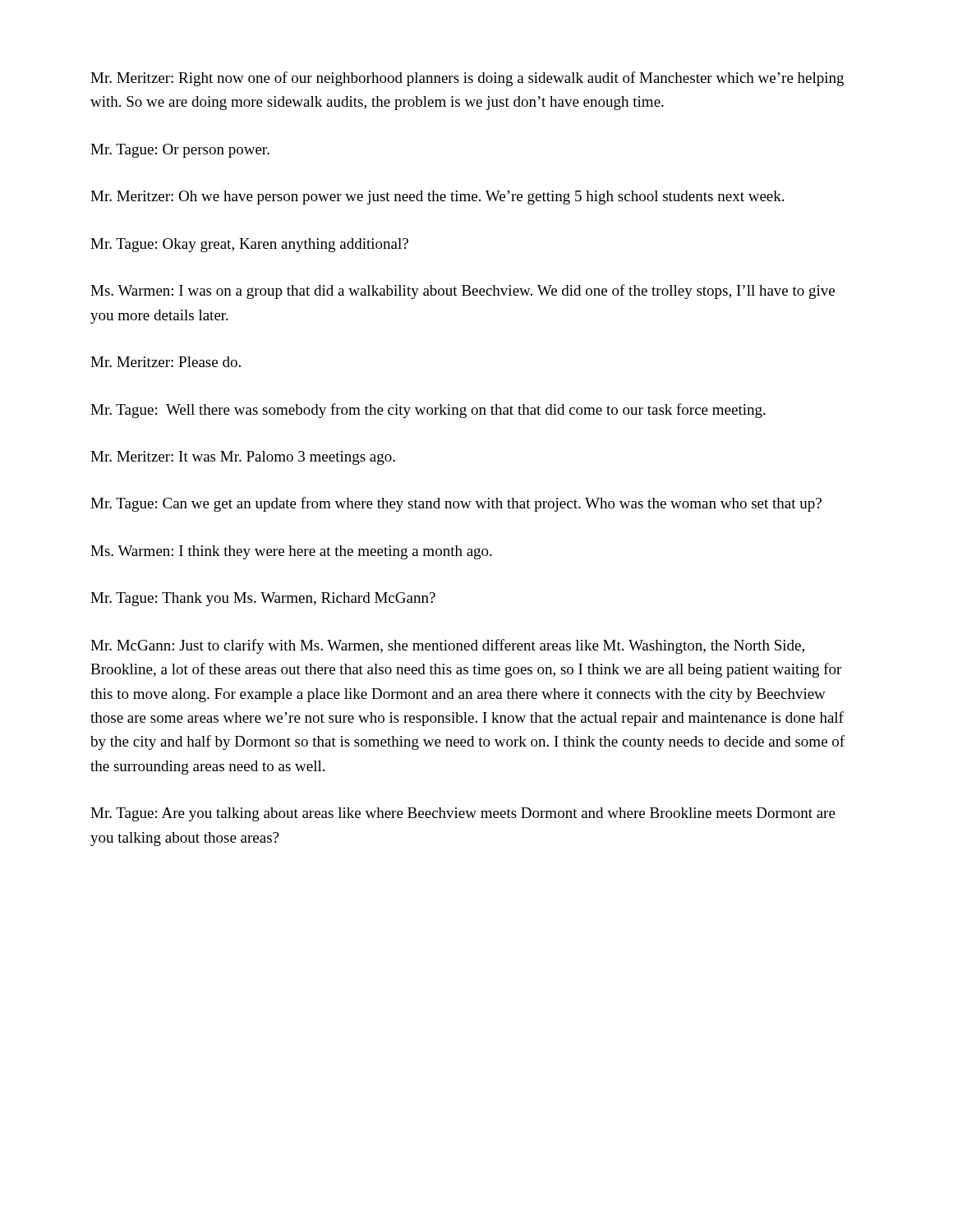This screenshot has width=953, height=1232.
Task: Where is the passage that starts "Mr. Tague: Can we get an"?
Action: (456, 503)
